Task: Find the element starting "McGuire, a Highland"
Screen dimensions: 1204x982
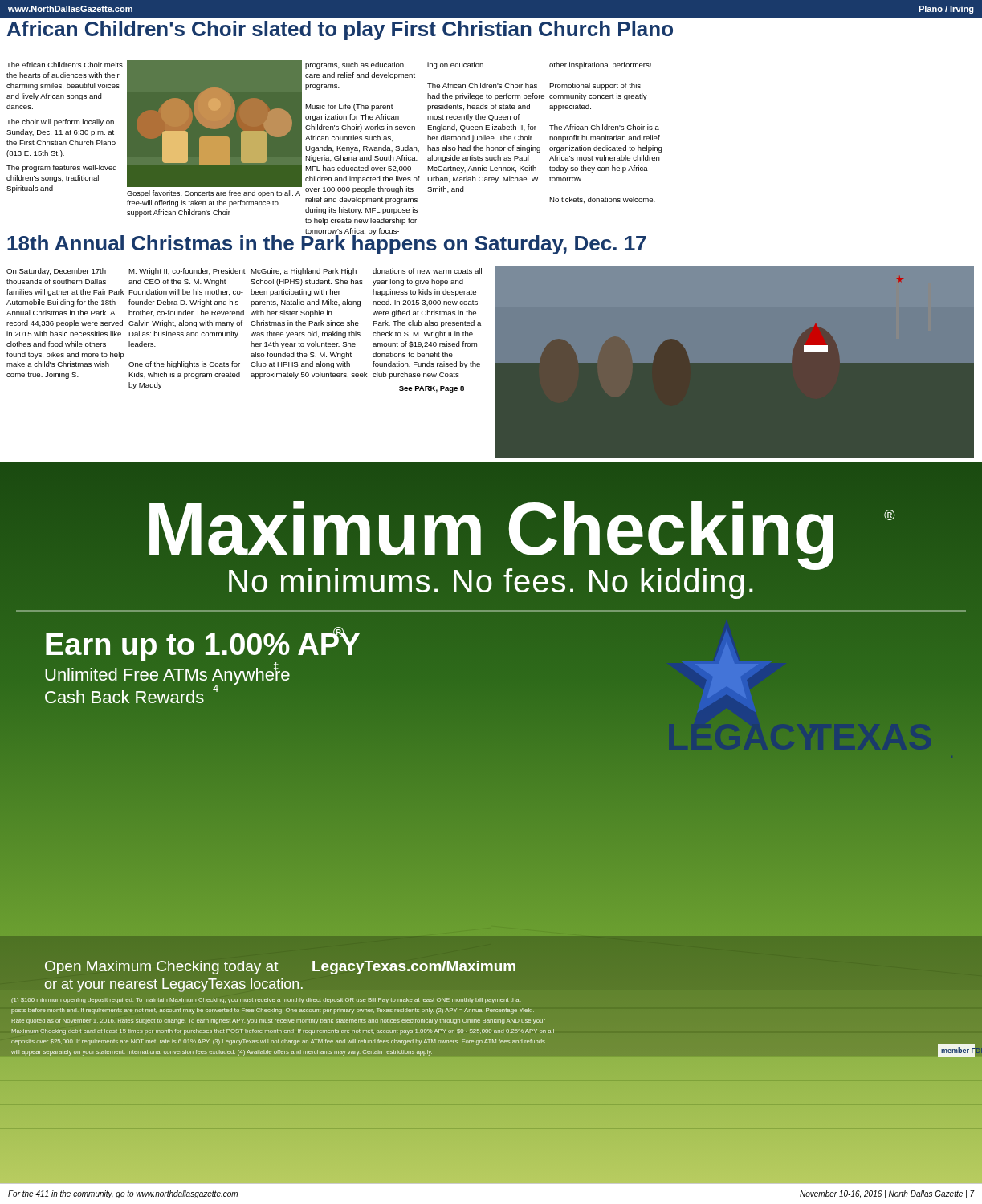Action: [309, 323]
